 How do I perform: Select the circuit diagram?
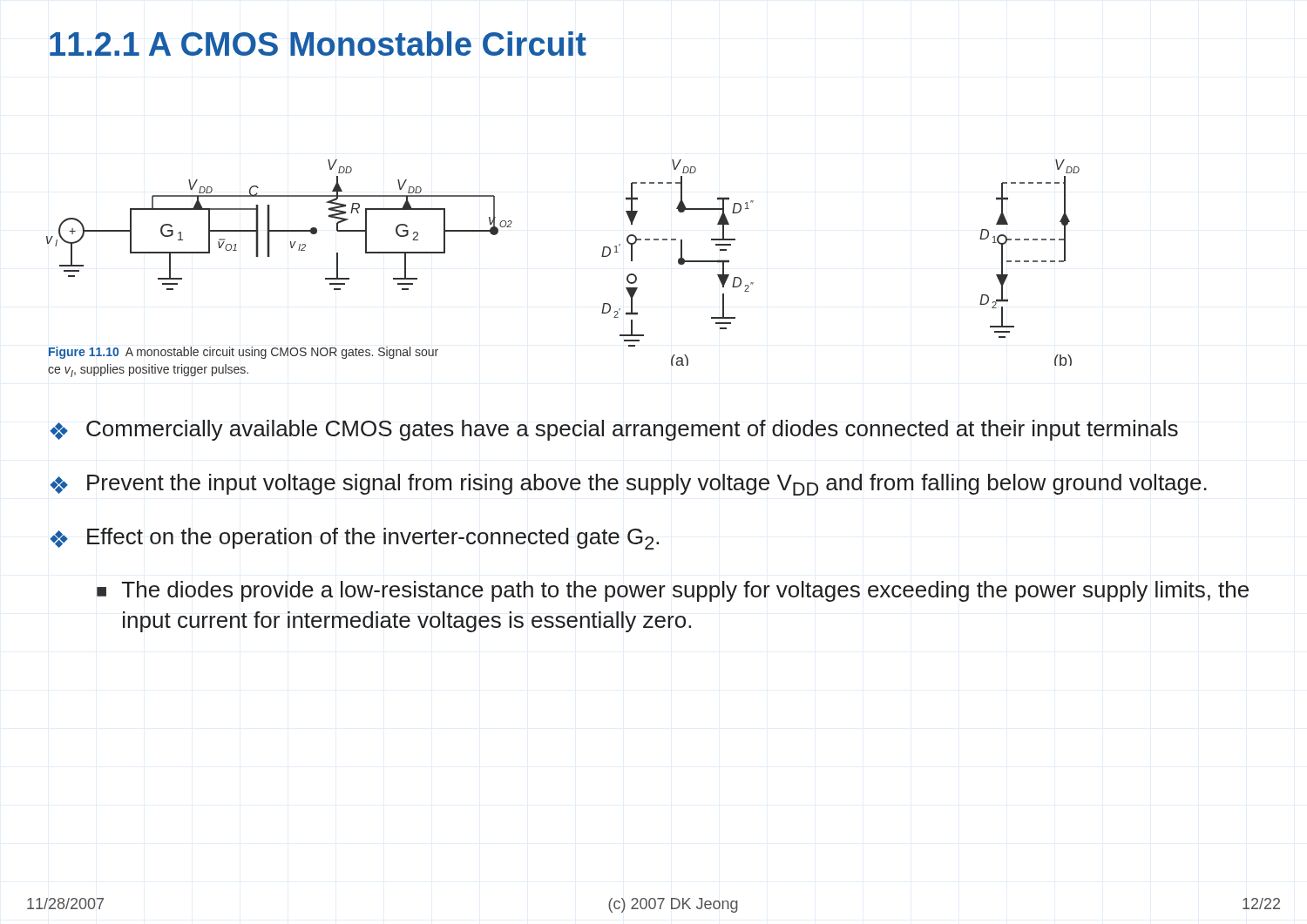tap(649, 235)
